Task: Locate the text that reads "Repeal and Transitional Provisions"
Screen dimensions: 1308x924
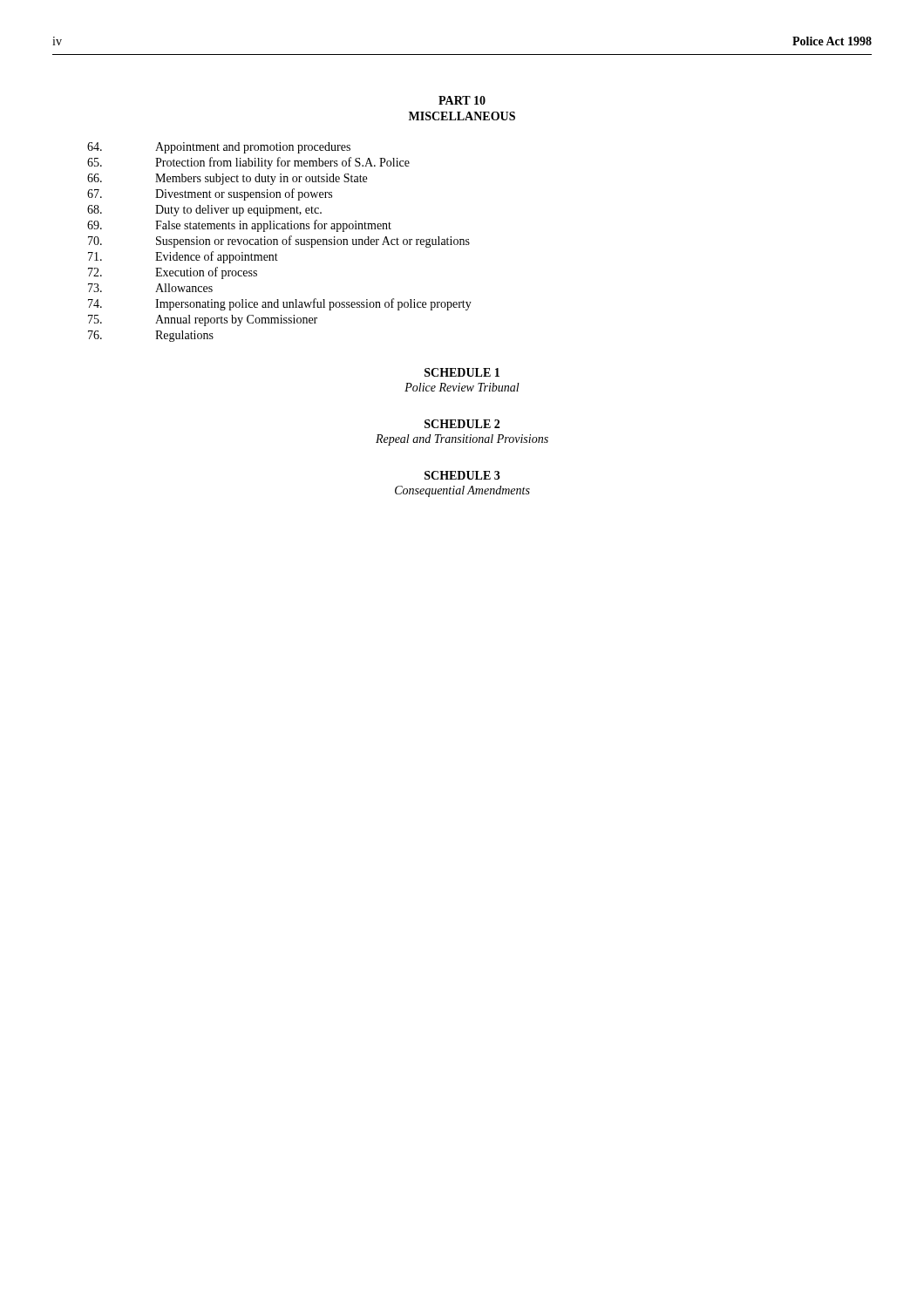Action: 462,439
